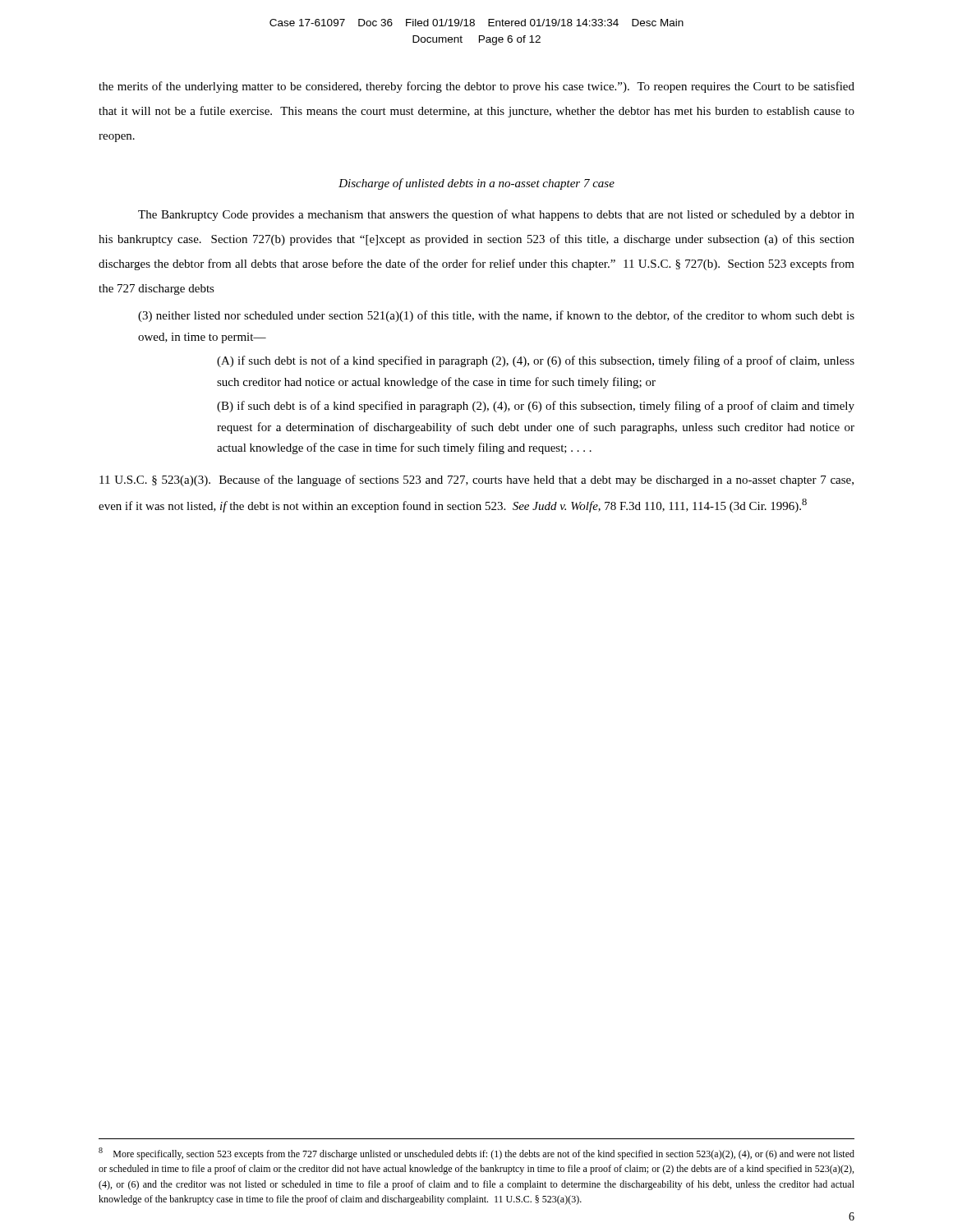Locate the section header that opens with "Discharge of unlisted debts in"
Screen dimensions: 1232x953
point(476,183)
